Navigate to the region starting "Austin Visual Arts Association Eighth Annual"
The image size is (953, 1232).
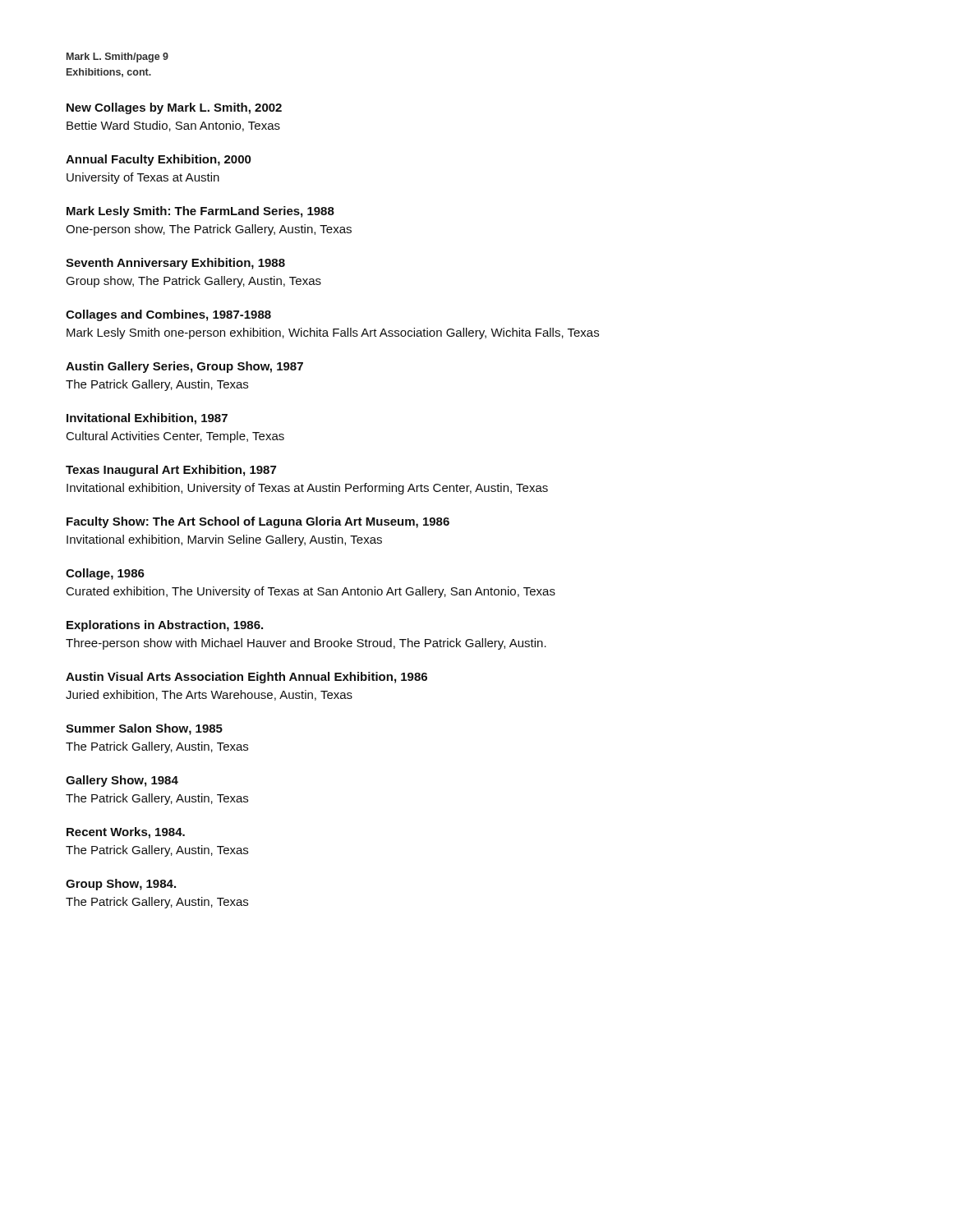click(247, 685)
